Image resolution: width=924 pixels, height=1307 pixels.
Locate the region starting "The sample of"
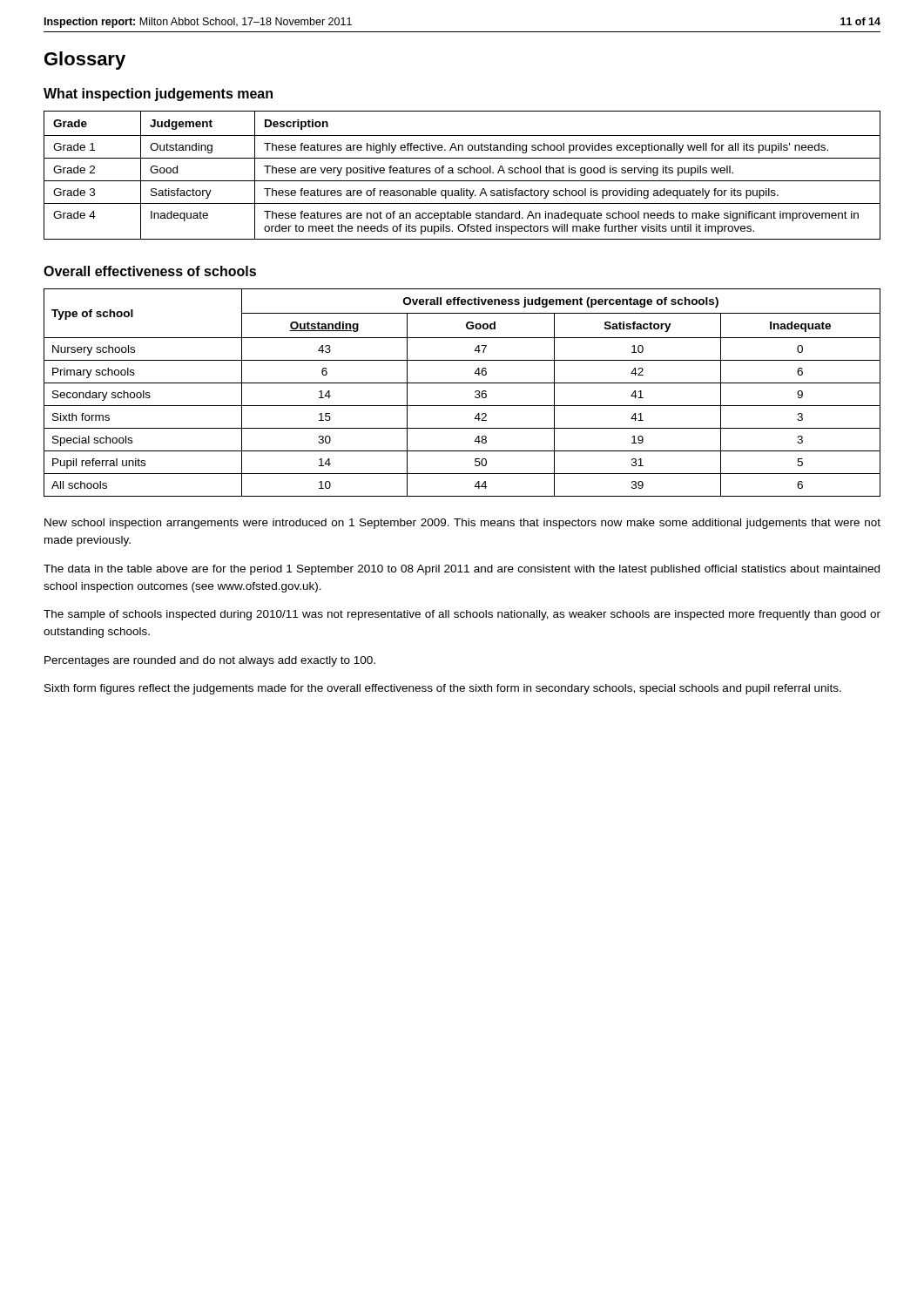click(x=462, y=623)
